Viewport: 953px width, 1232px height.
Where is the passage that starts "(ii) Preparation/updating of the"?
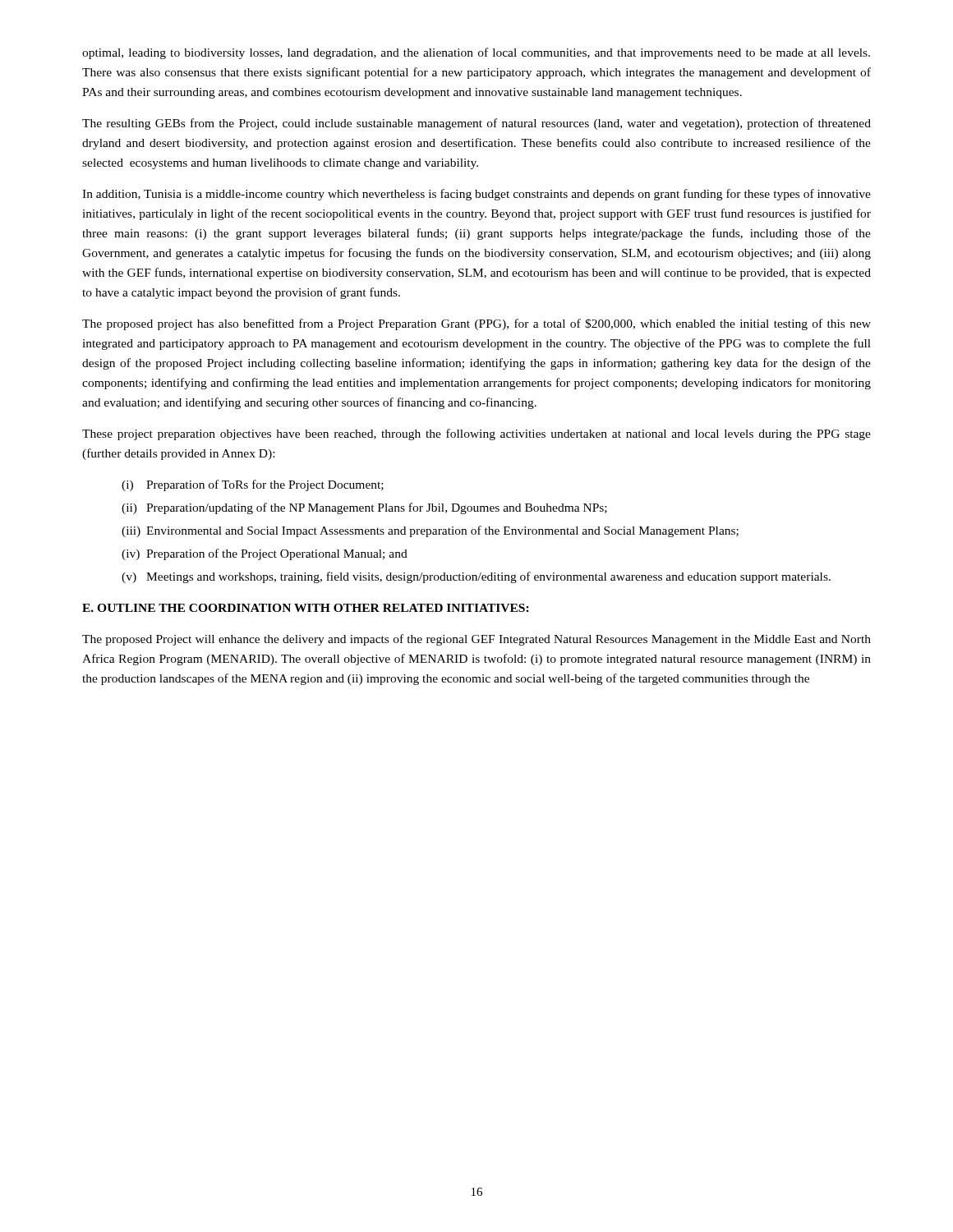point(496,508)
